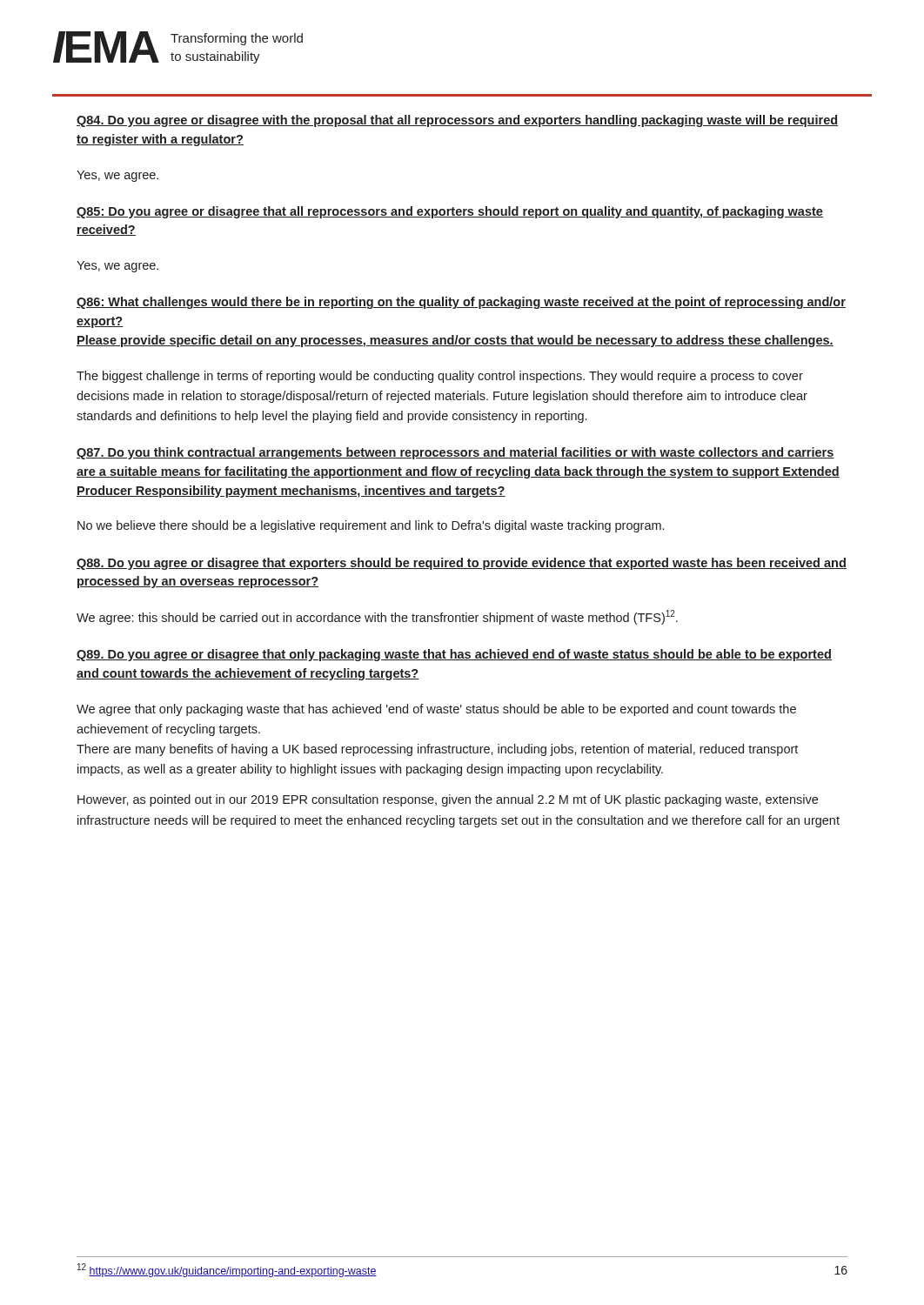Select the block starting "Q89. Do you agree or"

pos(462,665)
